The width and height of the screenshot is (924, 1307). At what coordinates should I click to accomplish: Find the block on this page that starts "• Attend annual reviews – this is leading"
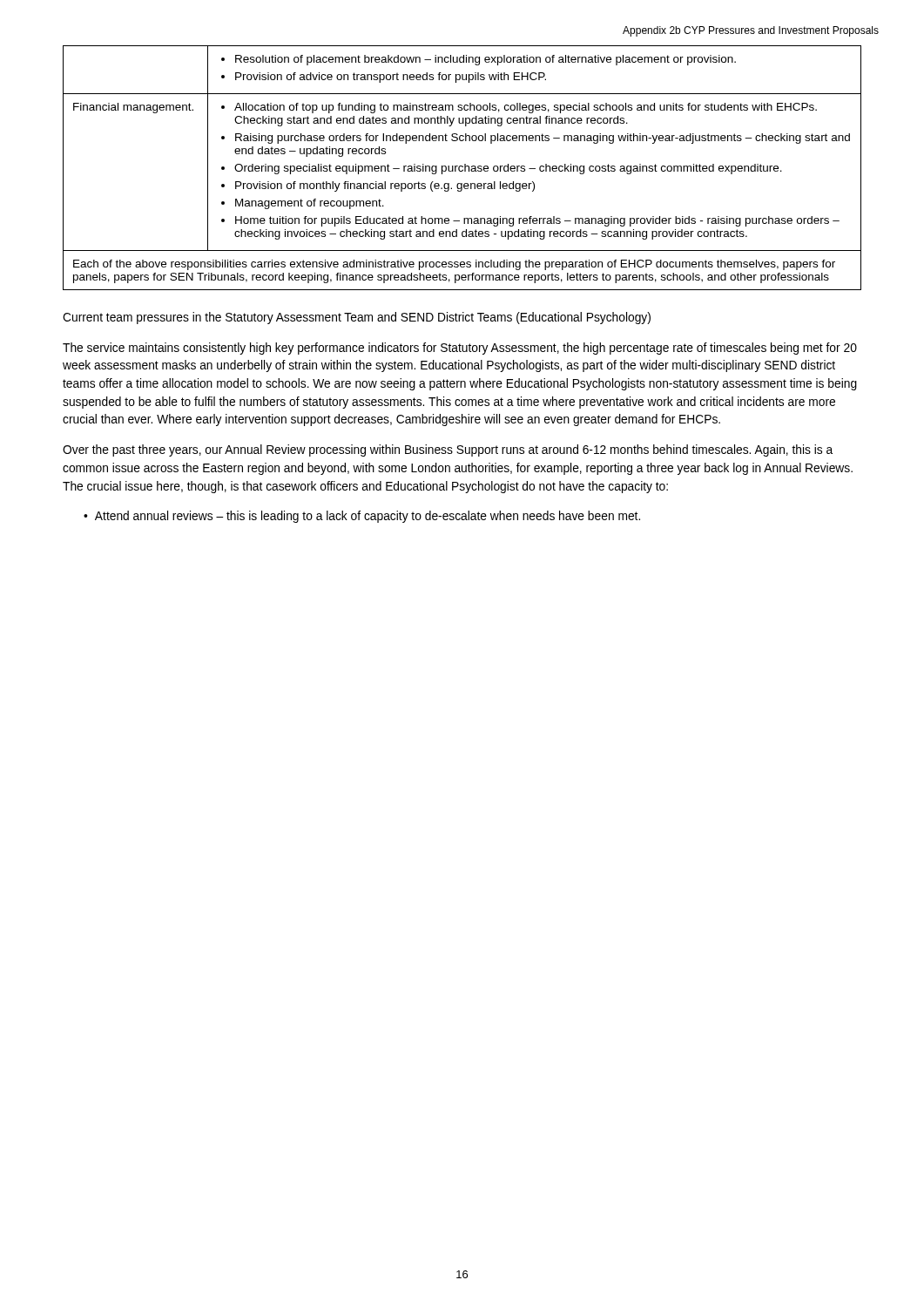point(362,517)
